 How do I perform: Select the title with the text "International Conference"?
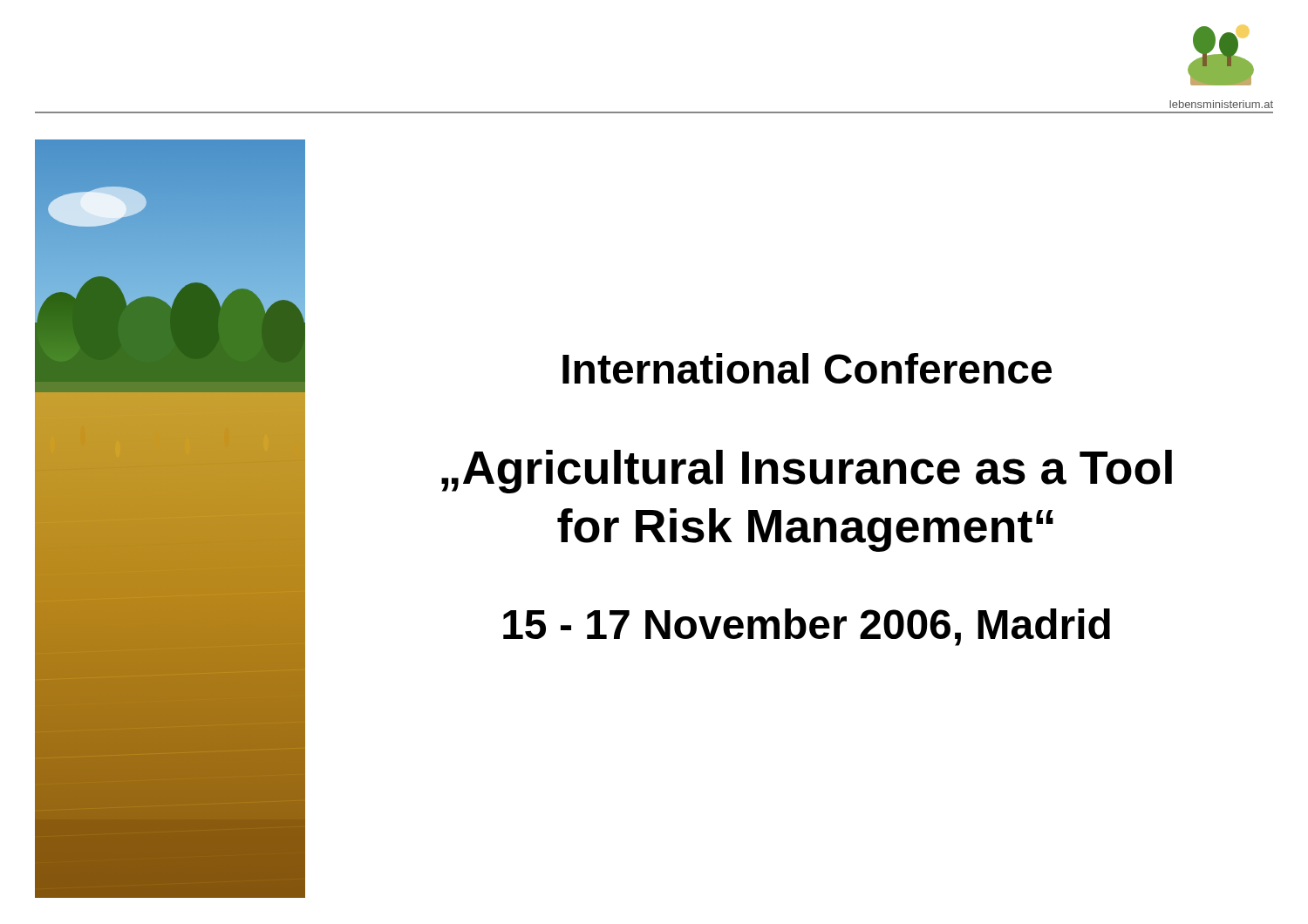click(807, 369)
